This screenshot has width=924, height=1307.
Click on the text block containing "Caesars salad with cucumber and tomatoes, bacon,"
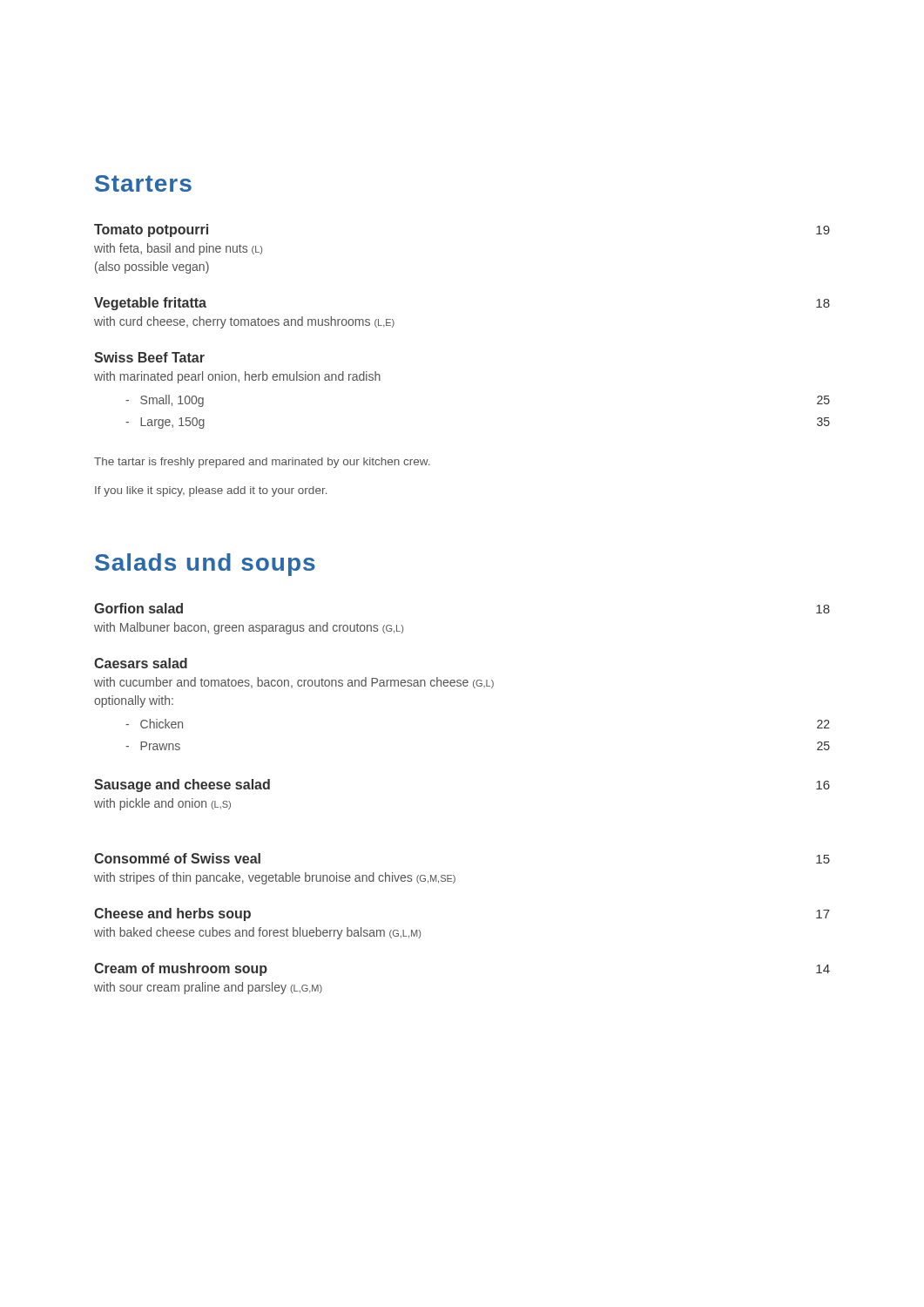point(141,663)
